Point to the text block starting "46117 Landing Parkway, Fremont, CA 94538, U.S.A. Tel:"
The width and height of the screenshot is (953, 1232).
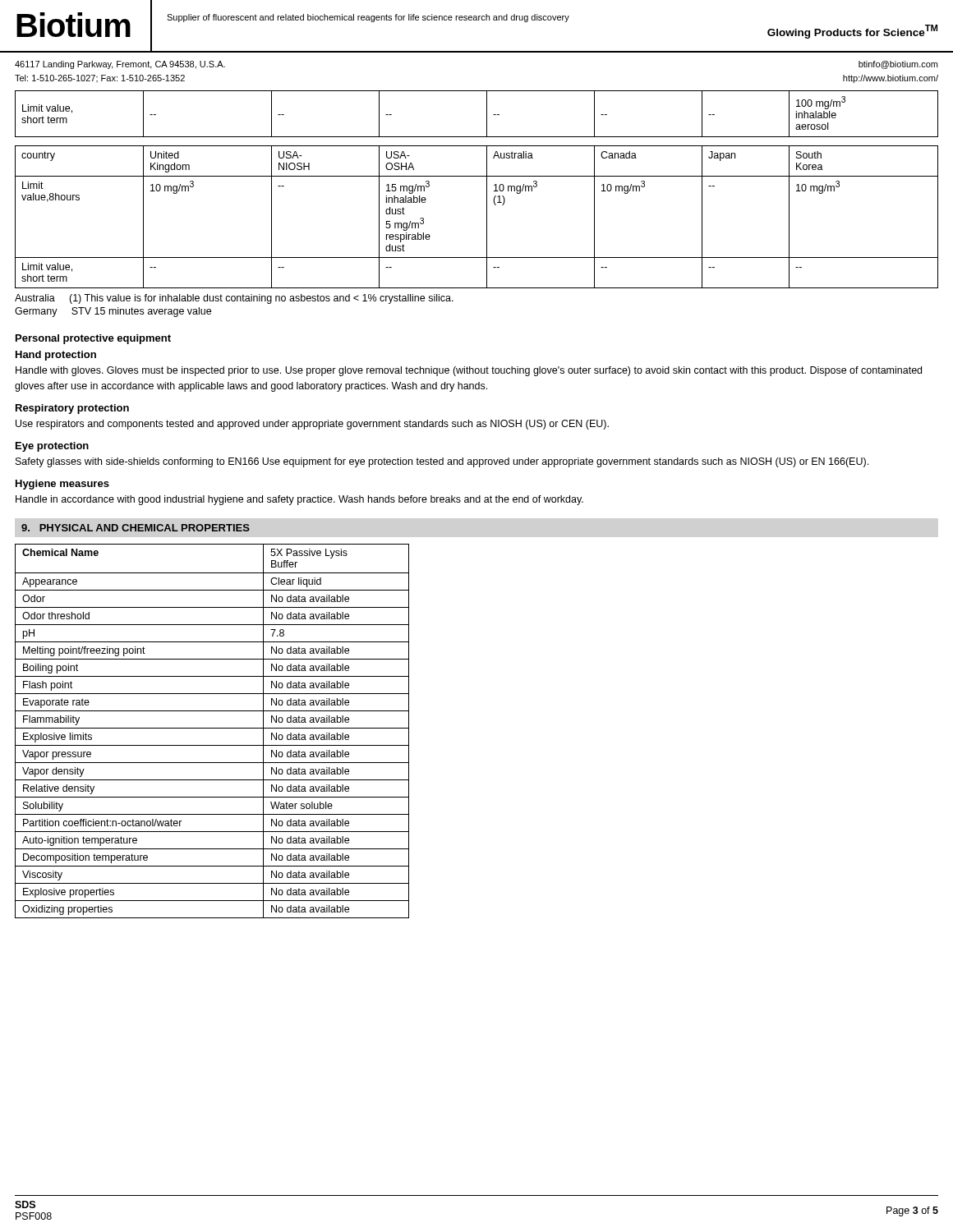pyautogui.click(x=120, y=71)
